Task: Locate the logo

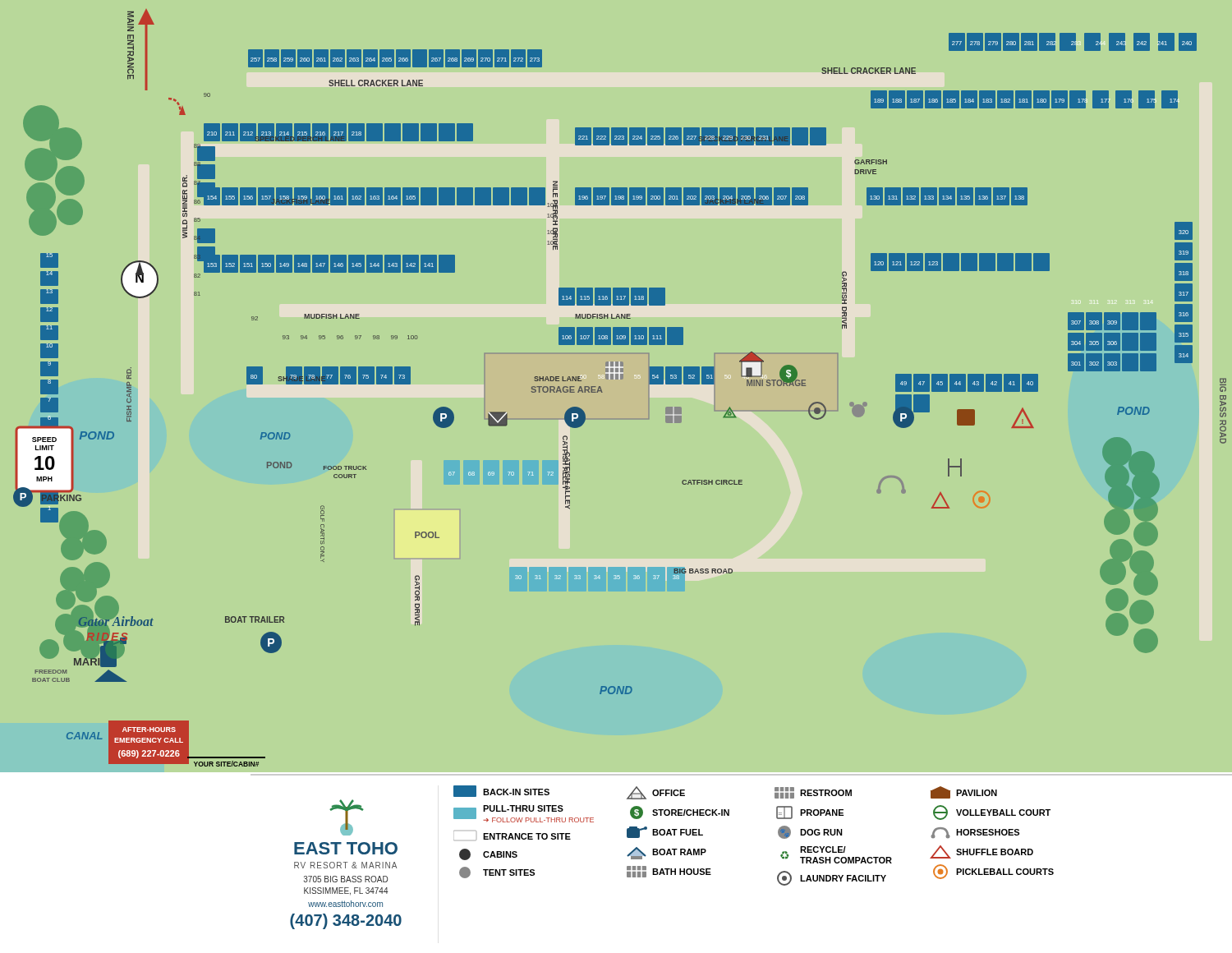Action: (x=351, y=864)
